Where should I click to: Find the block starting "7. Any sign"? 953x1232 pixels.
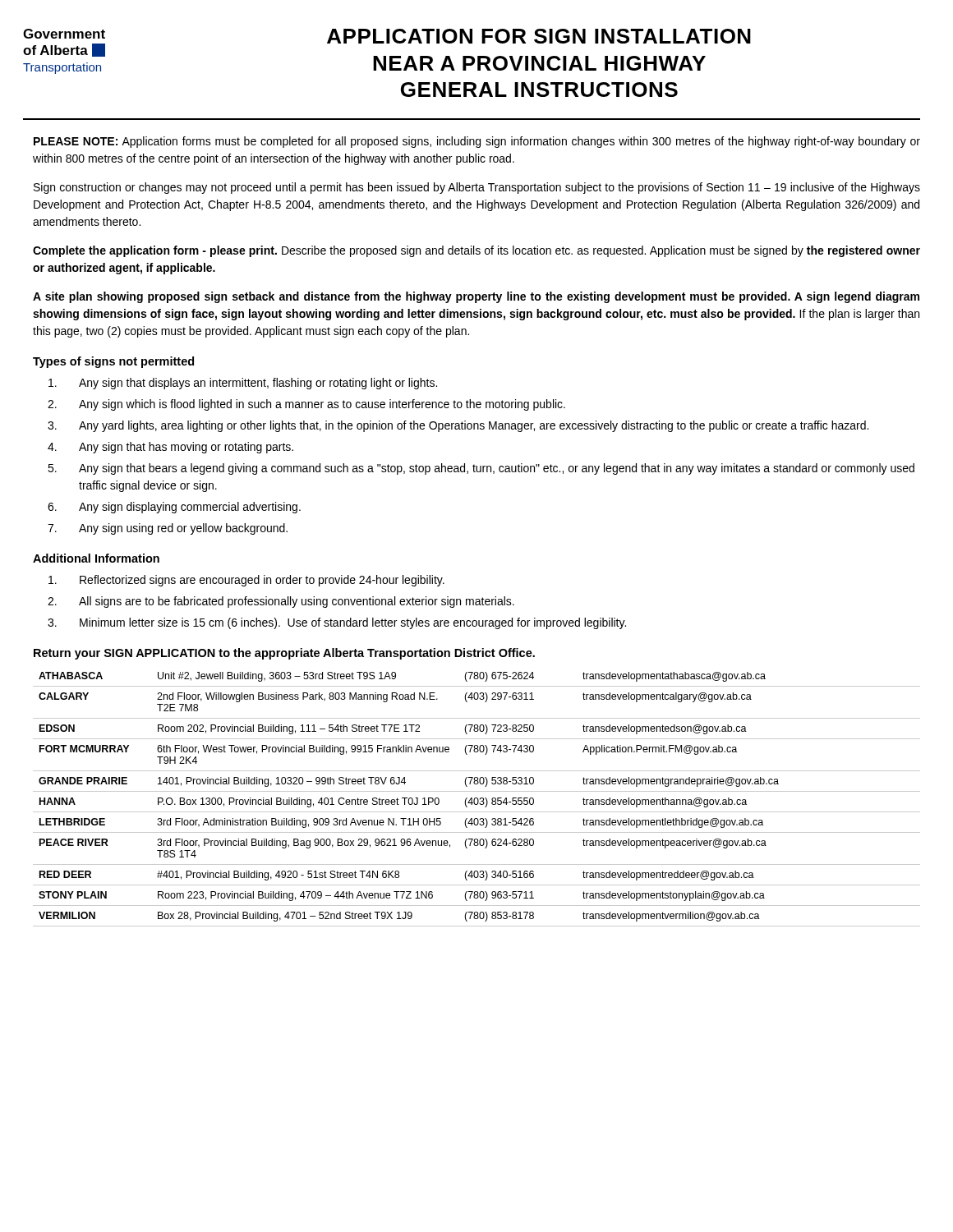pos(168,529)
